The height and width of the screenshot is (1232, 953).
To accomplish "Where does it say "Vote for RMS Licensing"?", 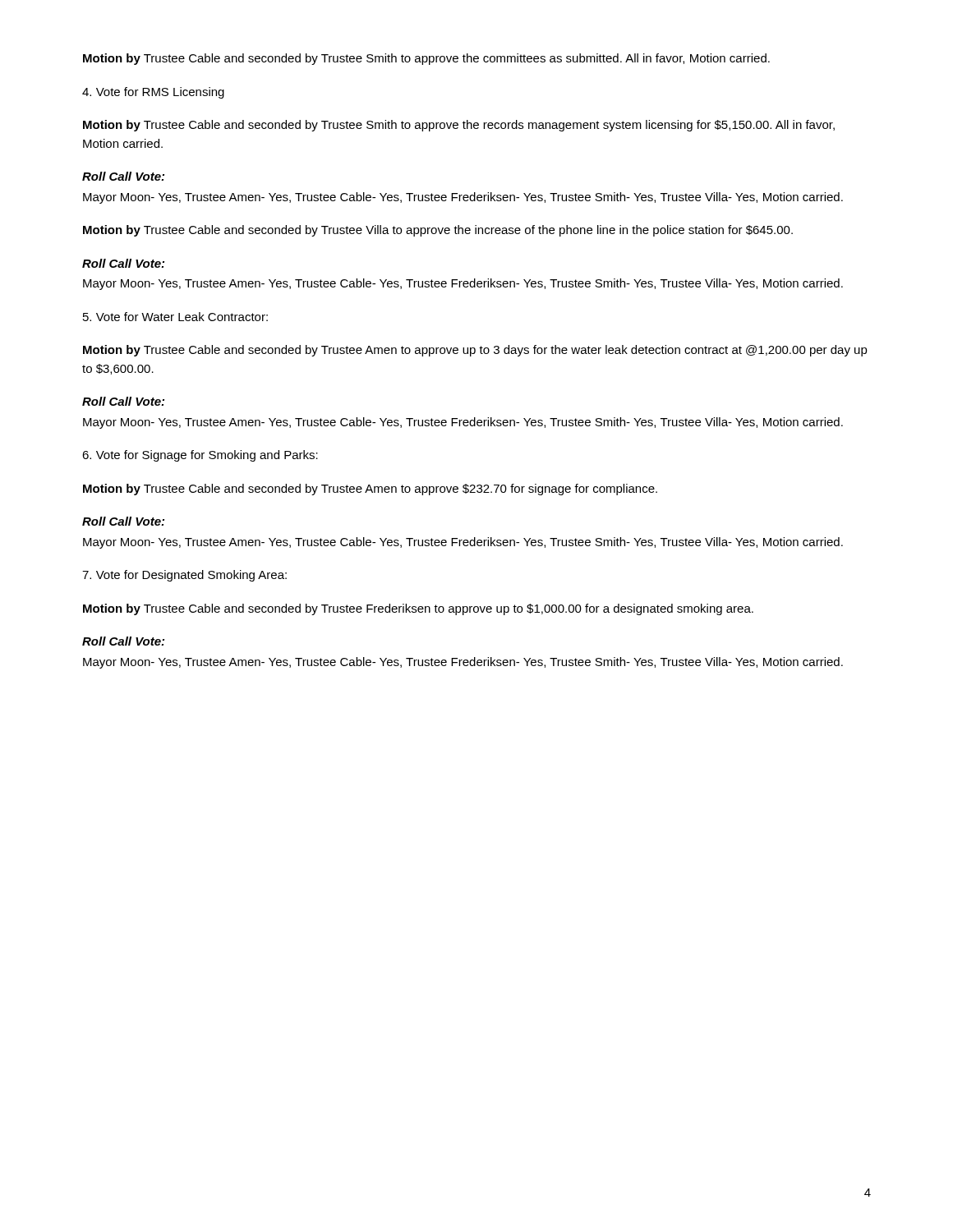I will [x=153, y=93].
